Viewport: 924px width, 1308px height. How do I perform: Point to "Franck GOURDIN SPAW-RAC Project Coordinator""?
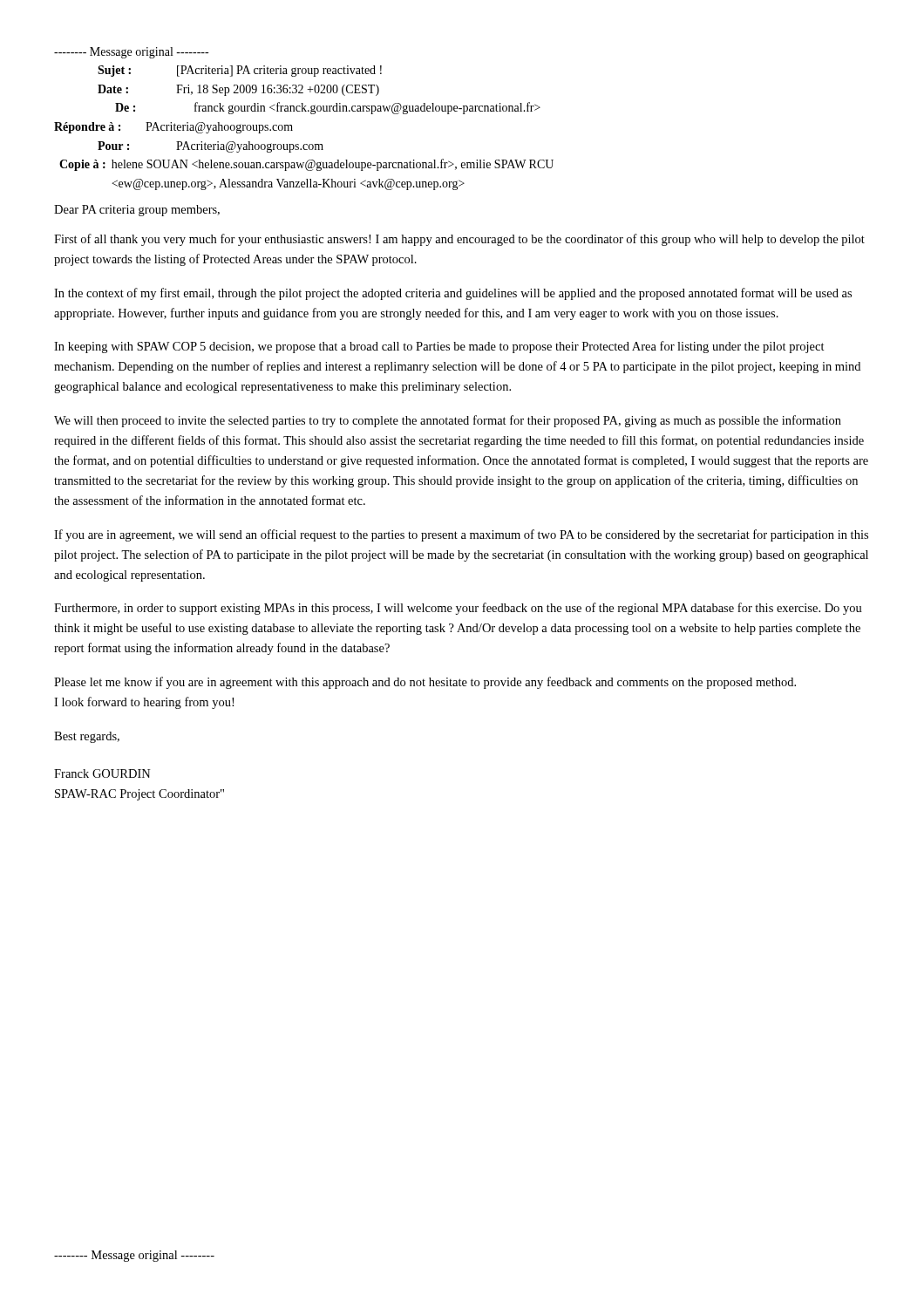[139, 783]
